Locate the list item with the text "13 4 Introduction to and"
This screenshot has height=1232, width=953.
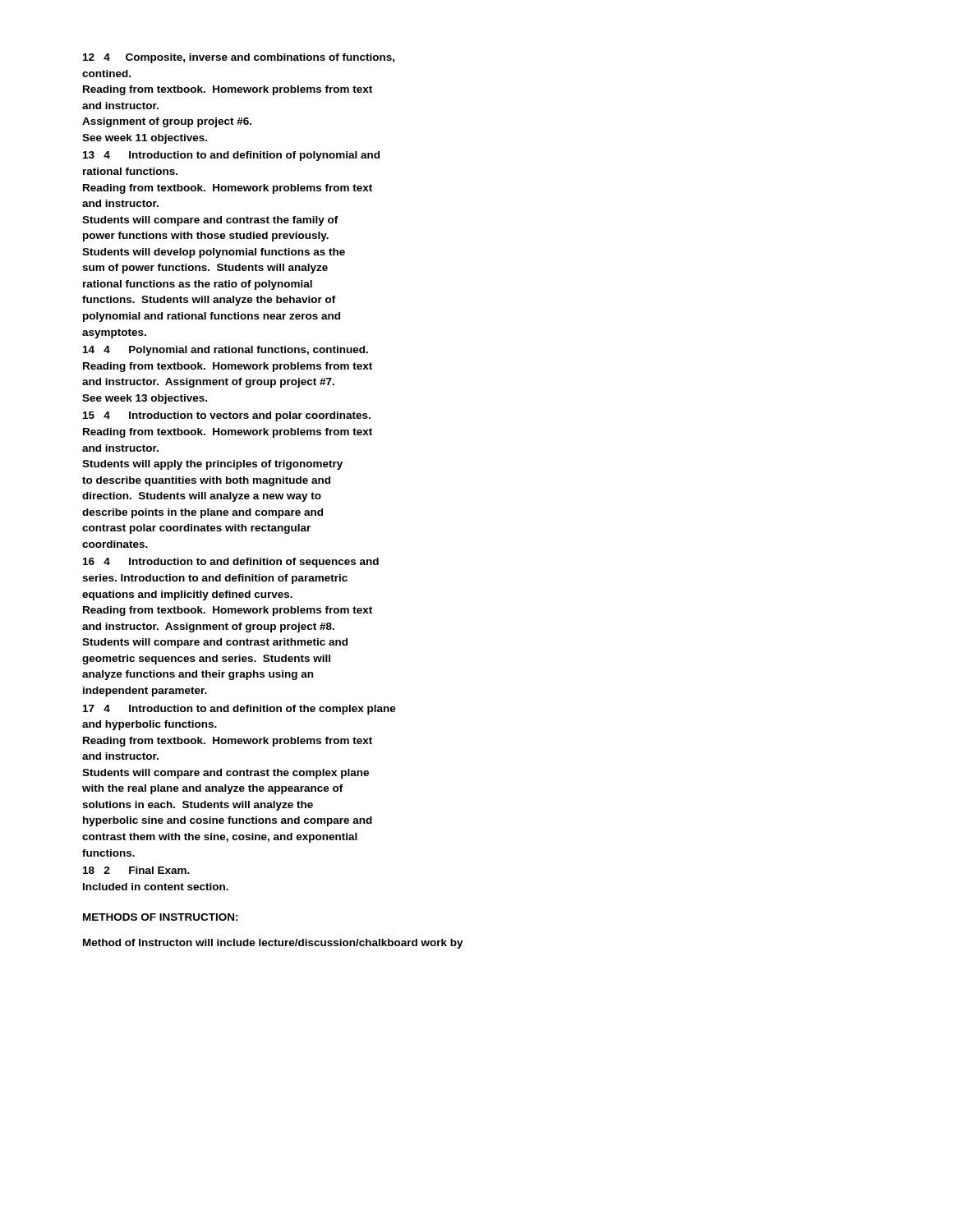(x=231, y=156)
